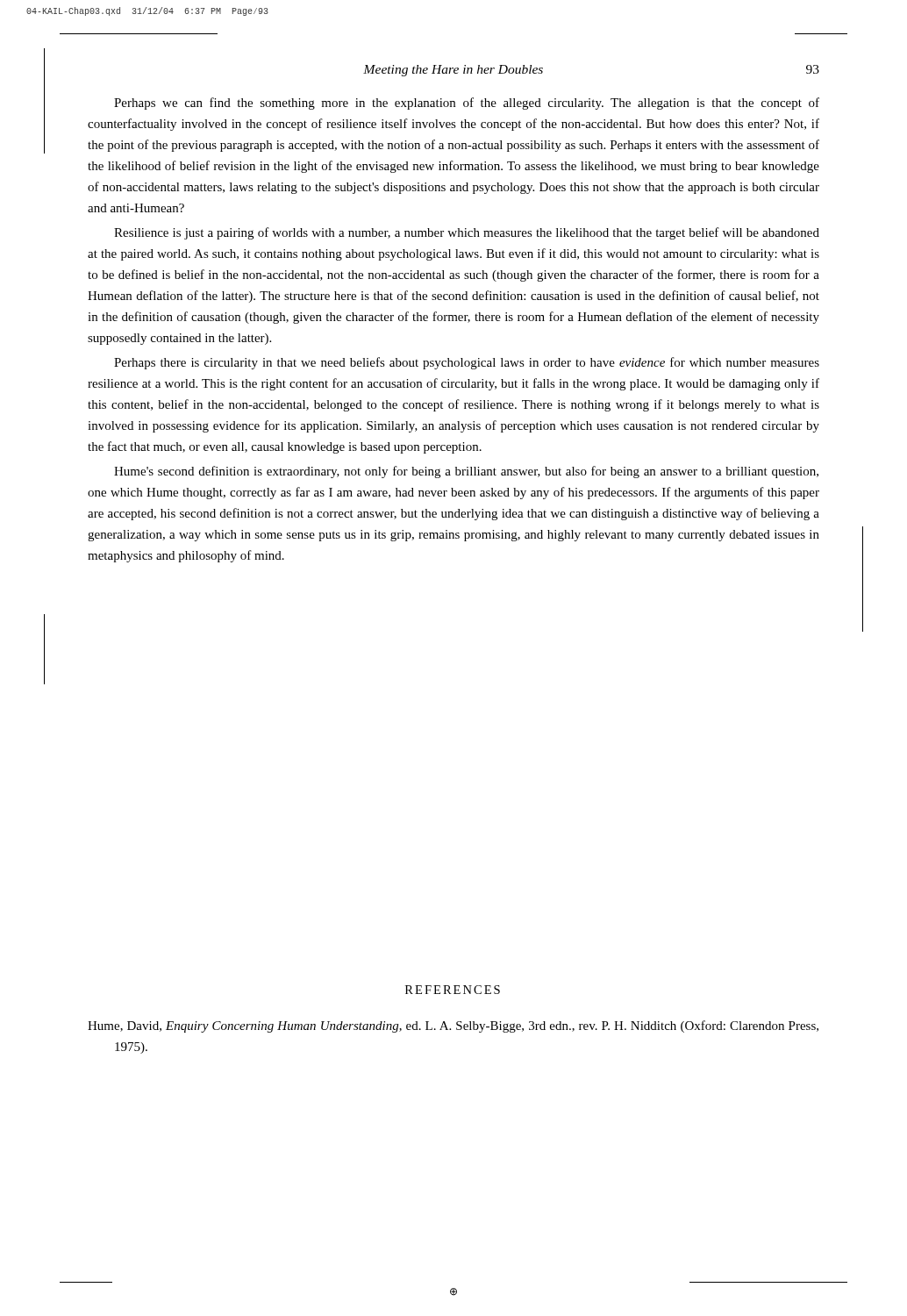Find the block on this page that starts "Hume, David, Enquiry Concerning Human"
907x1316 pixels.
[454, 1036]
